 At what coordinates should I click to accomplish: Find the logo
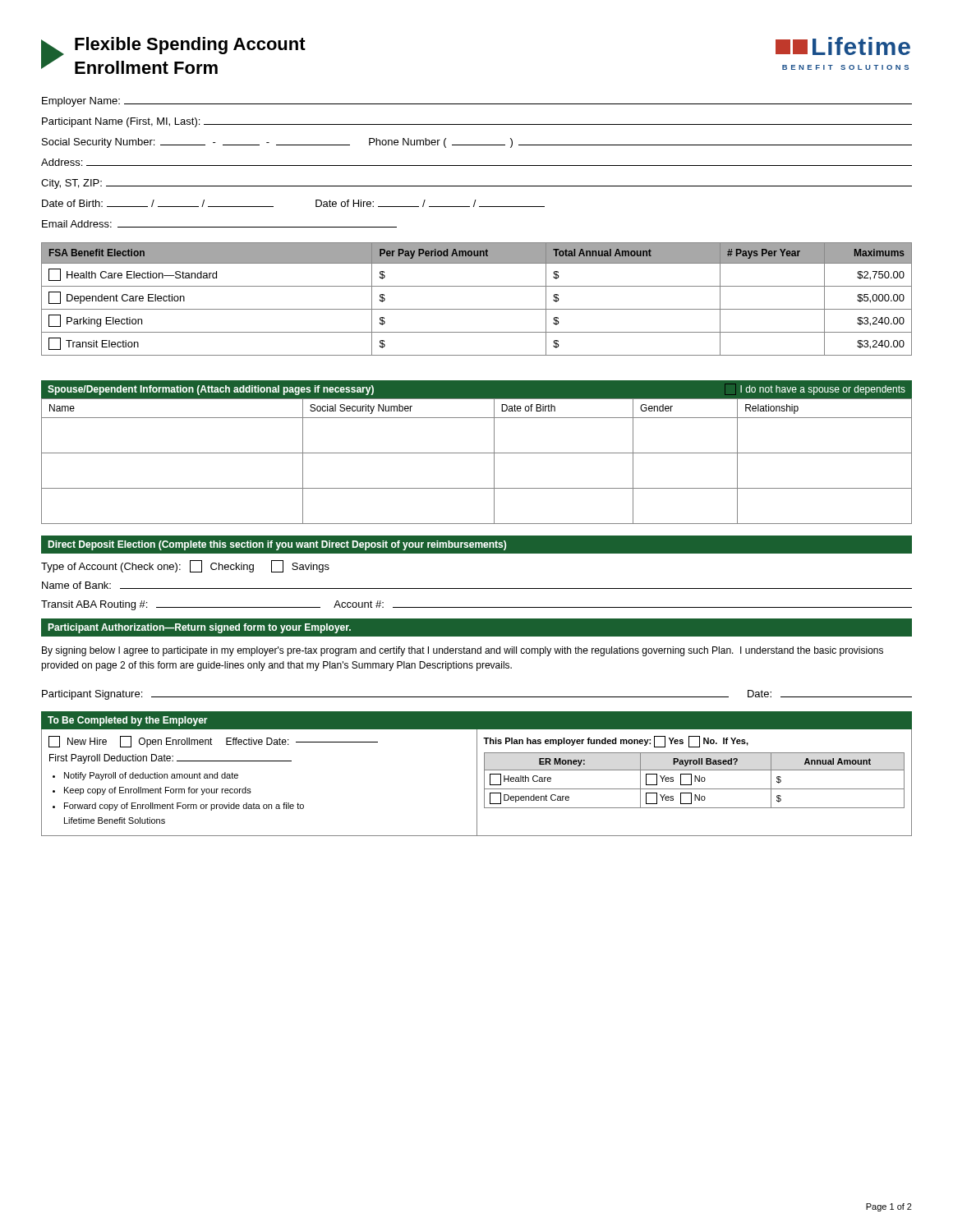pos(844,52)
